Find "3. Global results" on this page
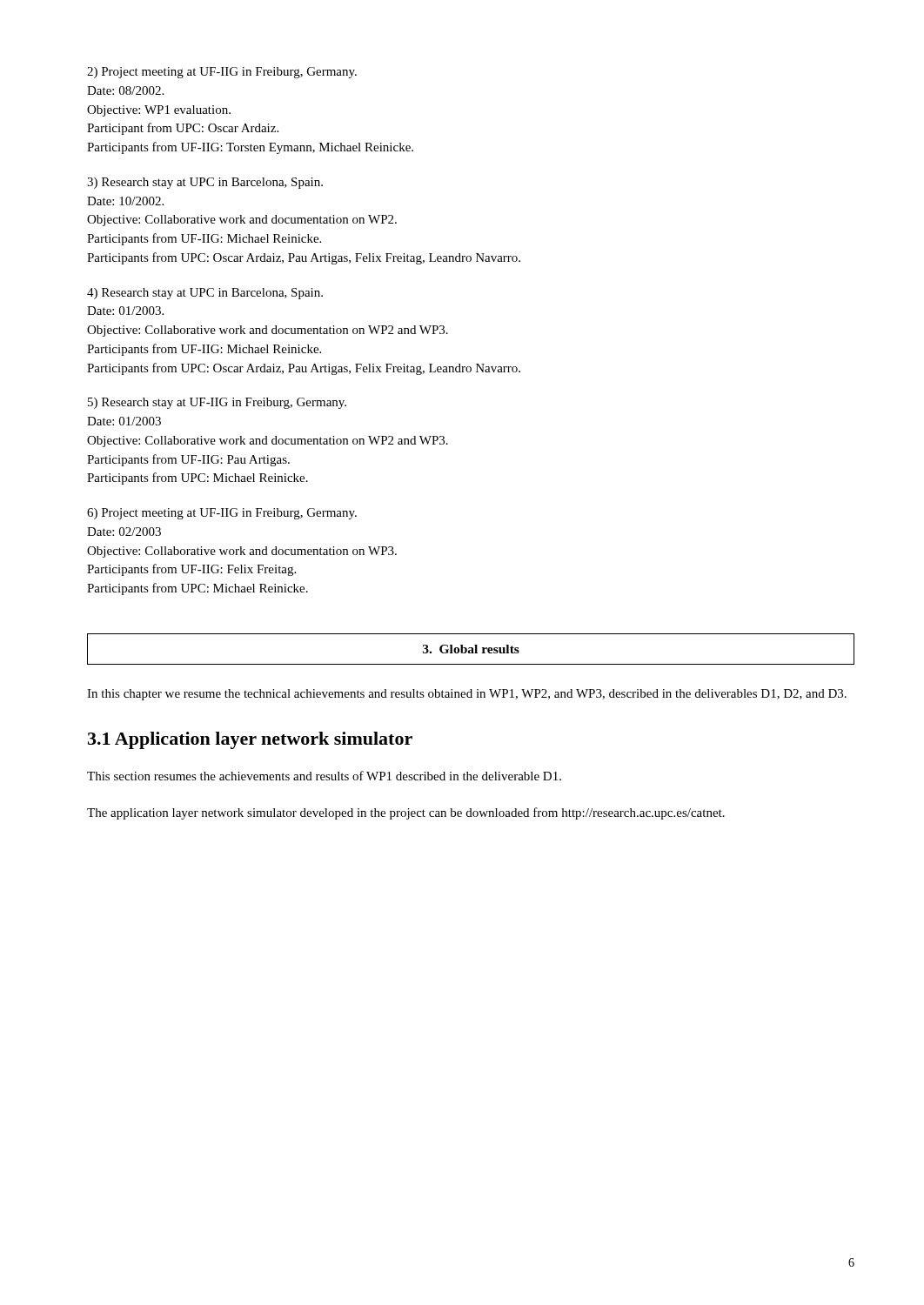 point(471,648)
